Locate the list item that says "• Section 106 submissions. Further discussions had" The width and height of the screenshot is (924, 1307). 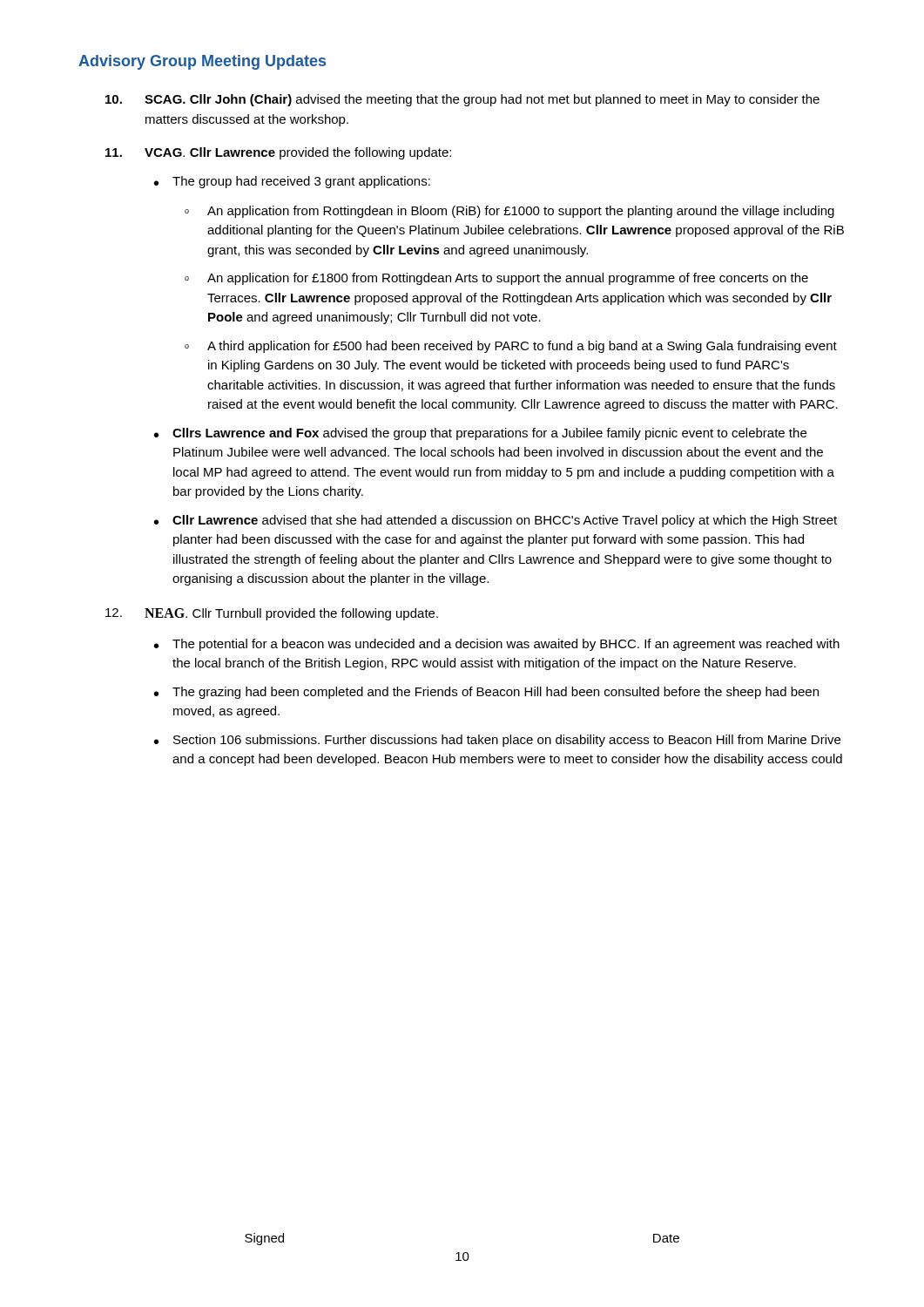[x=499, y=749]
